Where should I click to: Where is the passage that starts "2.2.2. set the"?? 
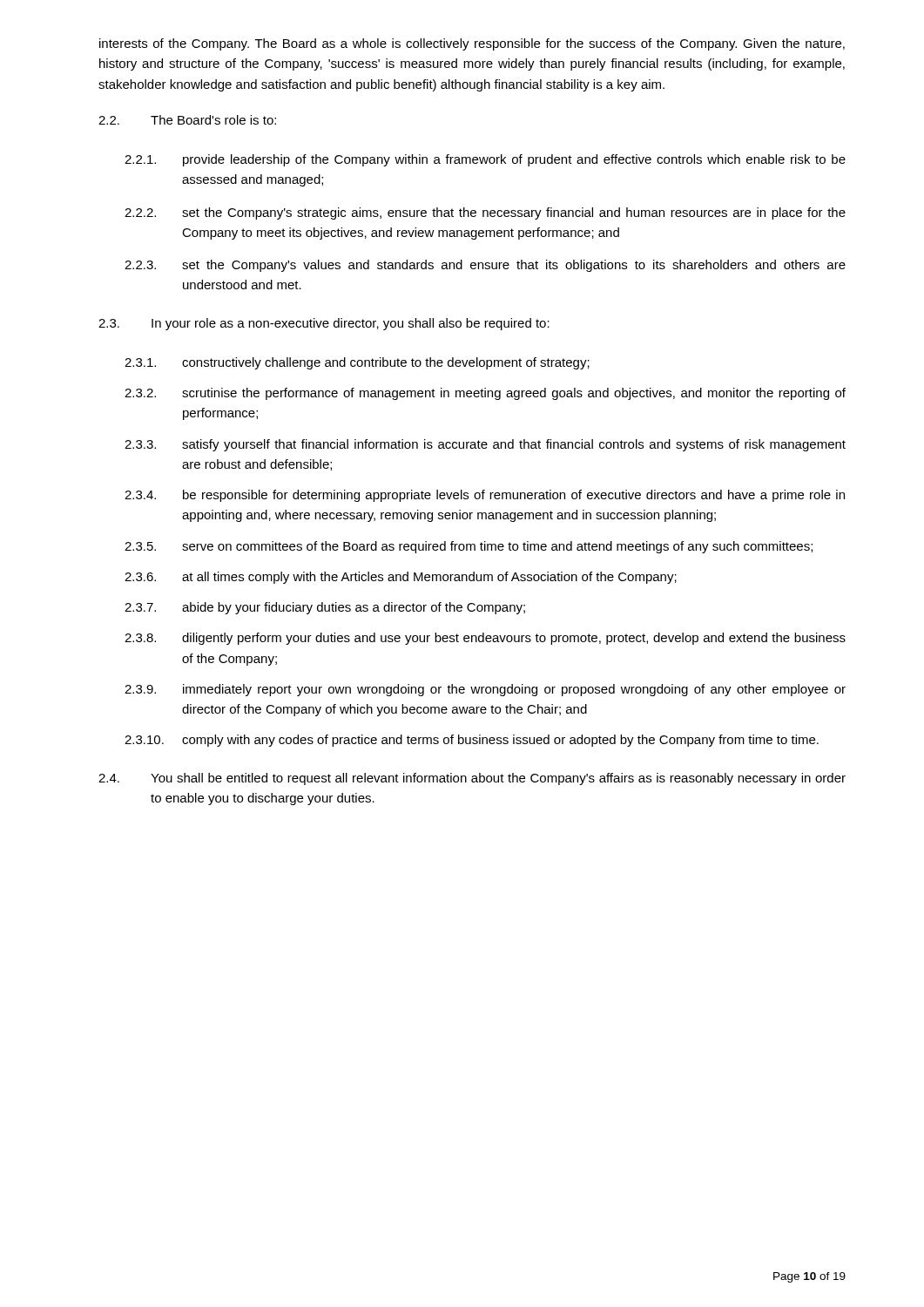point(485,222)
